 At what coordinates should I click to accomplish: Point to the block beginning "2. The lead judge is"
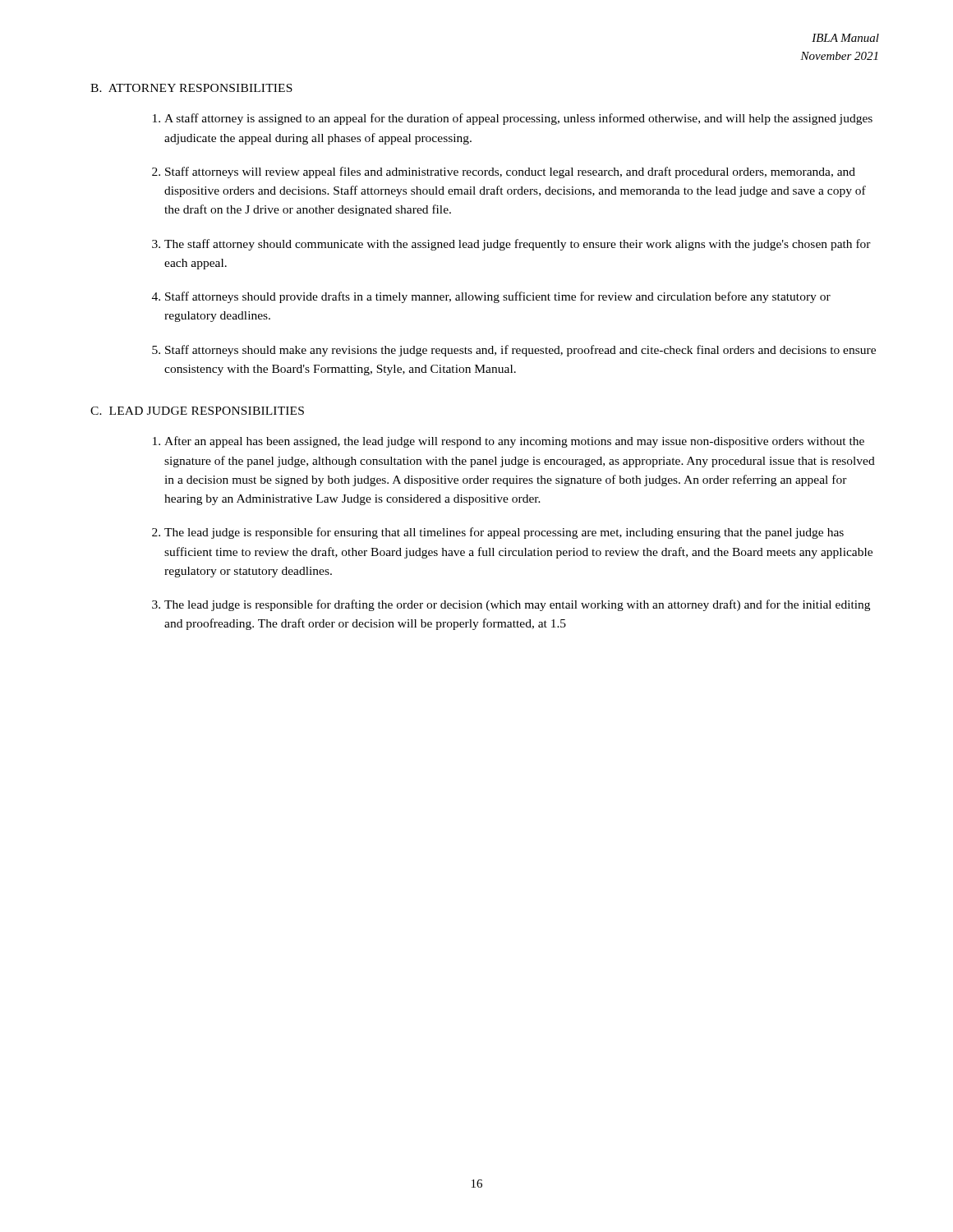505,551
